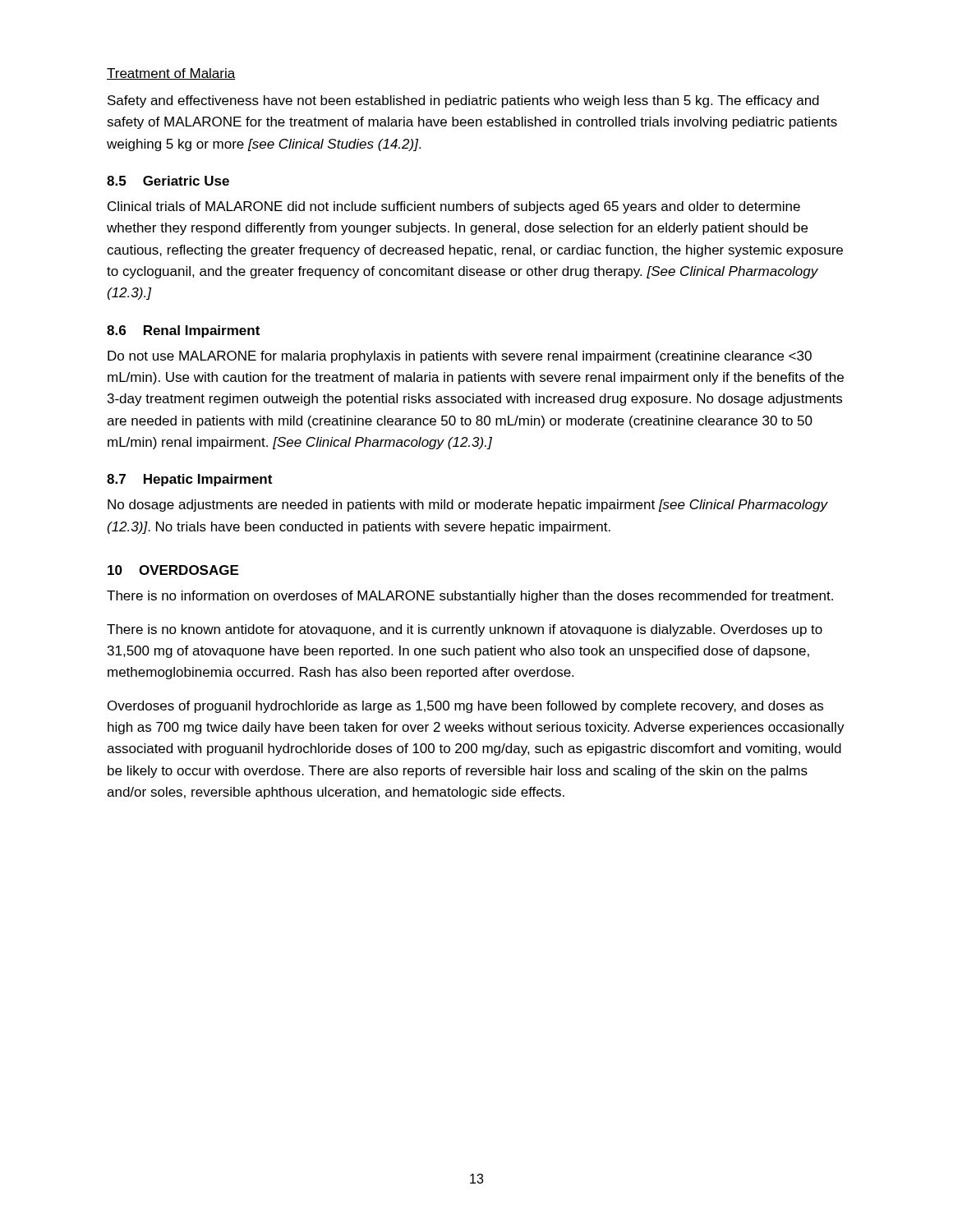Select the text block starting "Do not use MALARONE for malaria prophylaxis"
Image resolution: width=953 pixels, height=1232 pixels.
(x=476, y=400)
